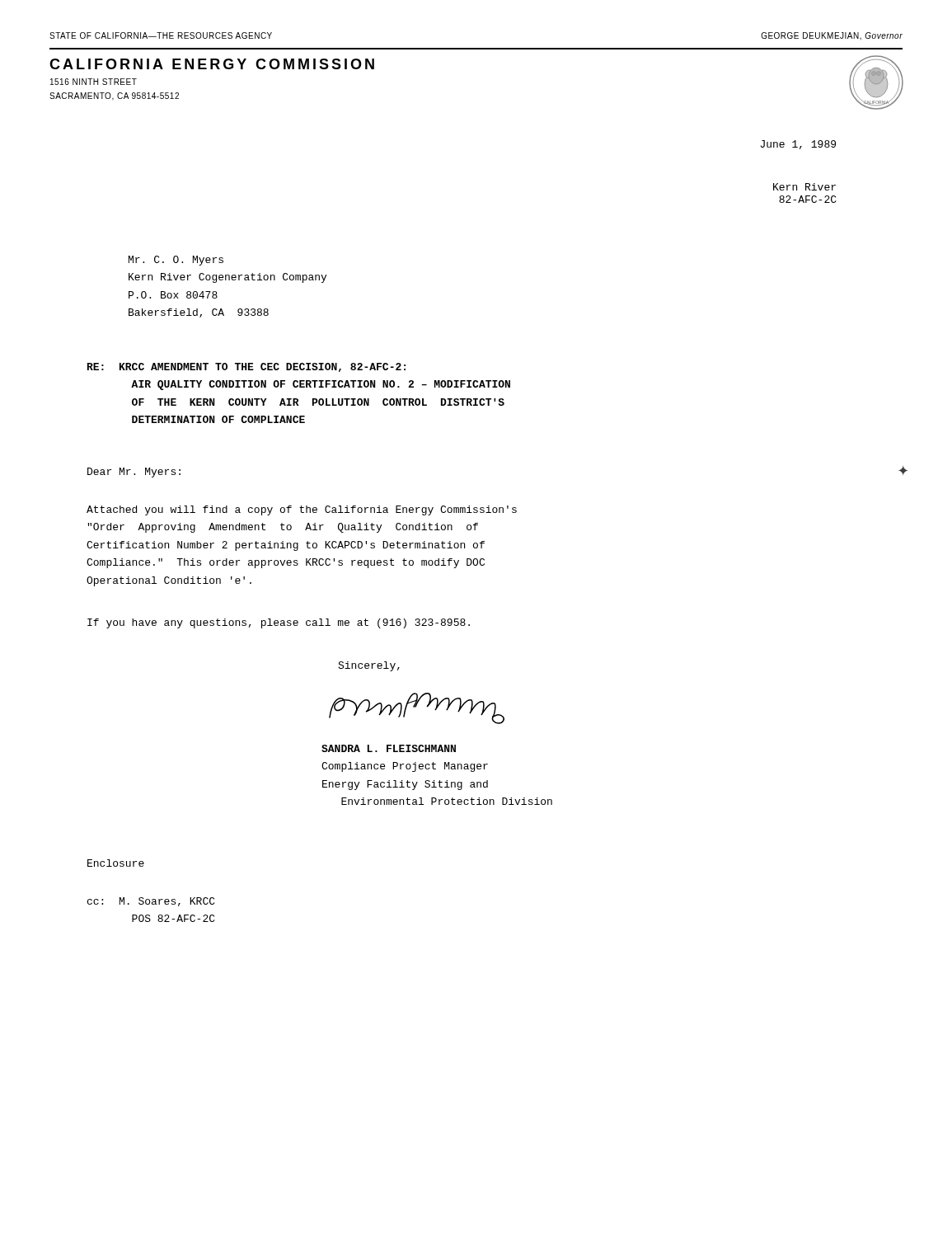This screenshot has height=1237, width=952.
Task: Find the text block that reads "If you have"
Action: tap(279, 623)
